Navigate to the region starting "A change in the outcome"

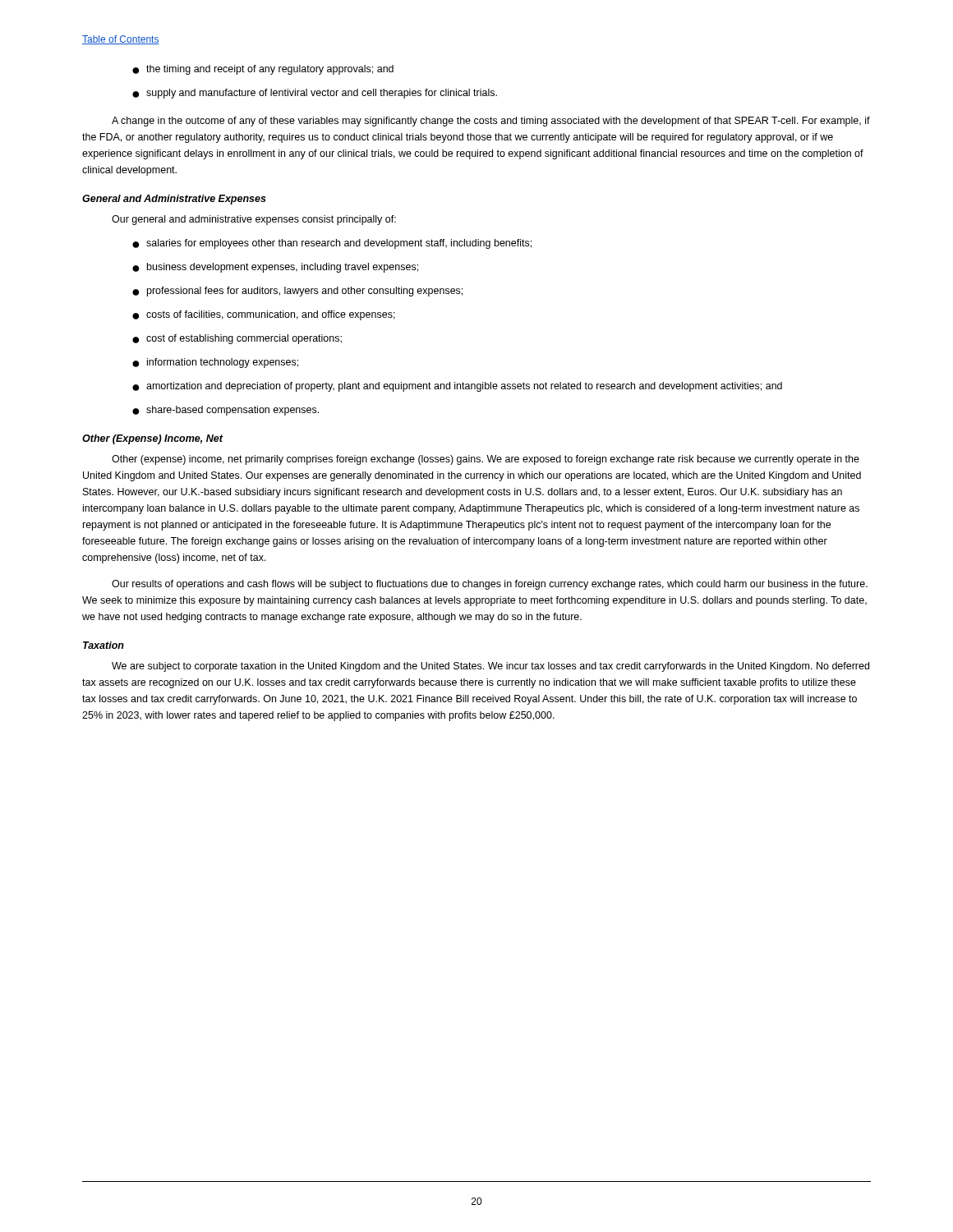[476, 145]
